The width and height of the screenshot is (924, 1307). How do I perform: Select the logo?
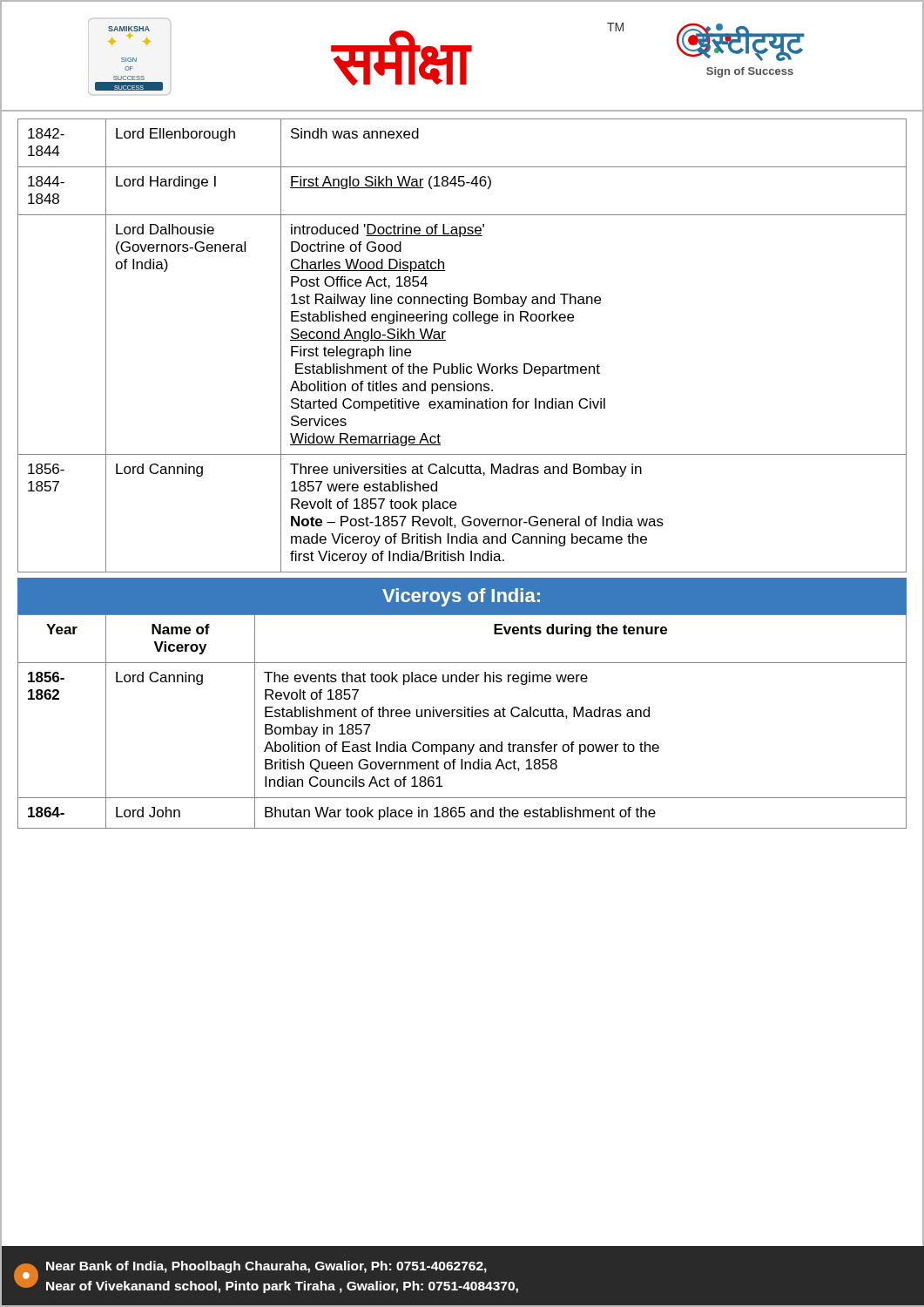462,57
